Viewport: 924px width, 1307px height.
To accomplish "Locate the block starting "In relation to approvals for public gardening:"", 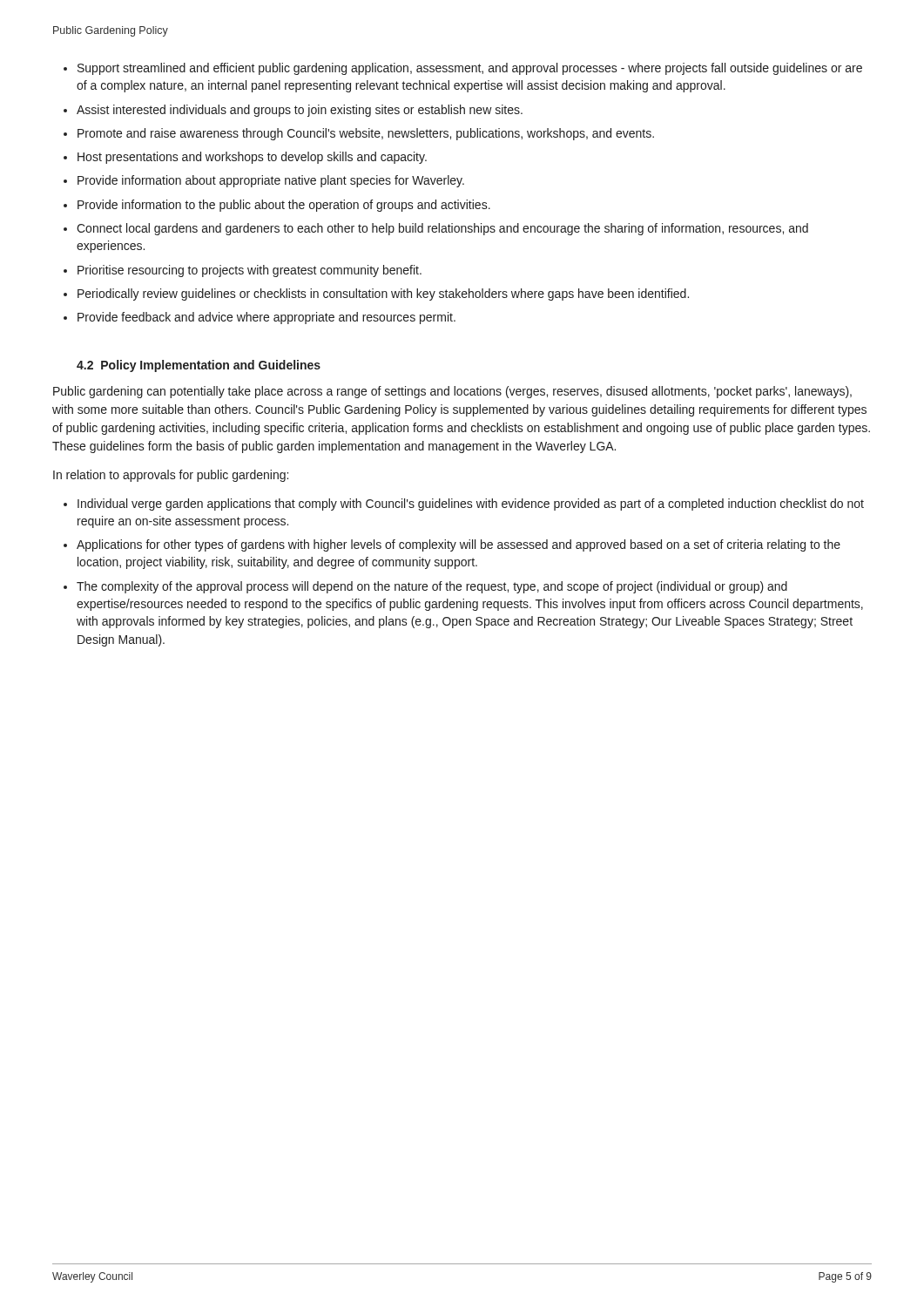I will tap(171, 475).
